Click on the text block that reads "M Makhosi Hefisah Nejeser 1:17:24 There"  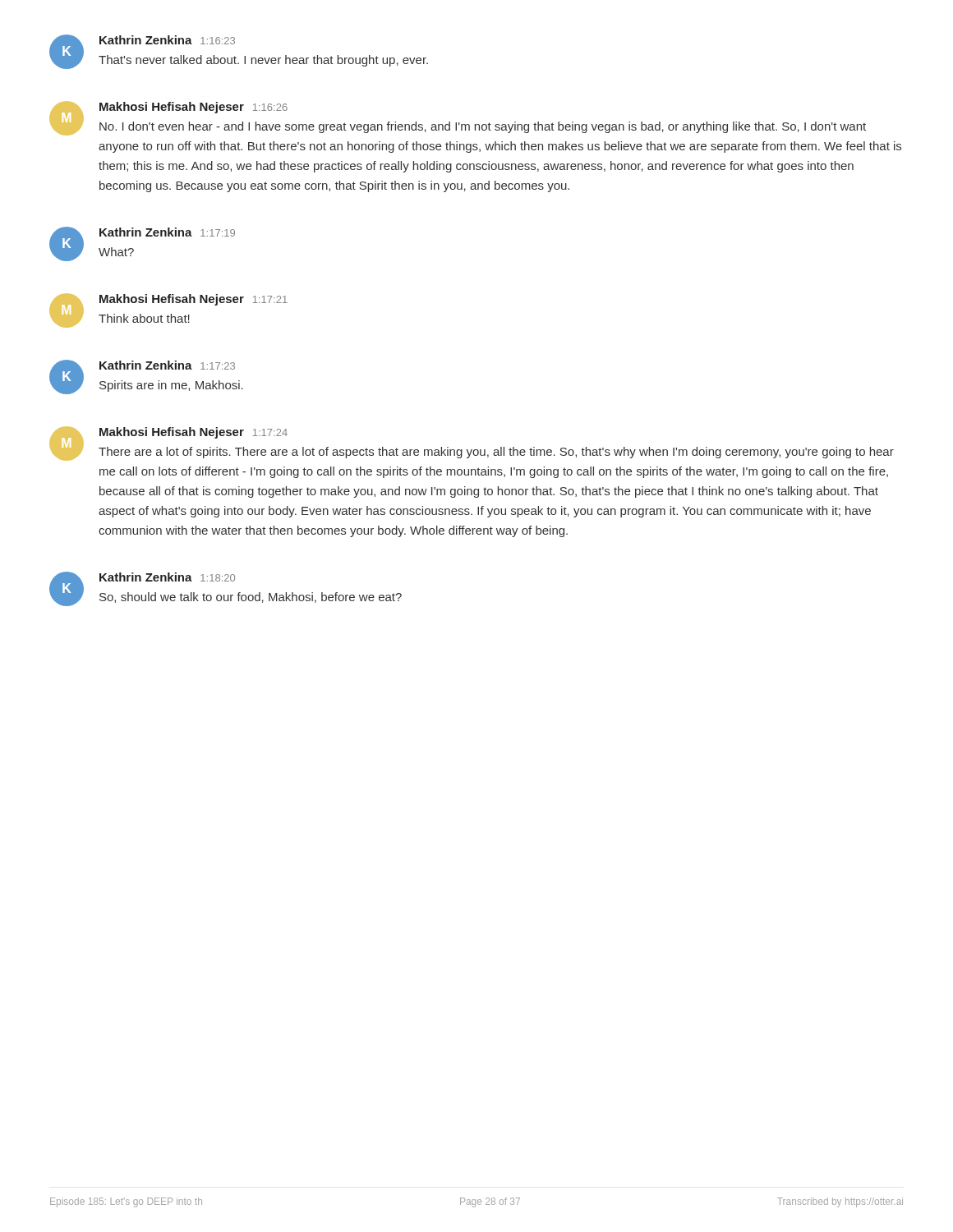point(476,483)
